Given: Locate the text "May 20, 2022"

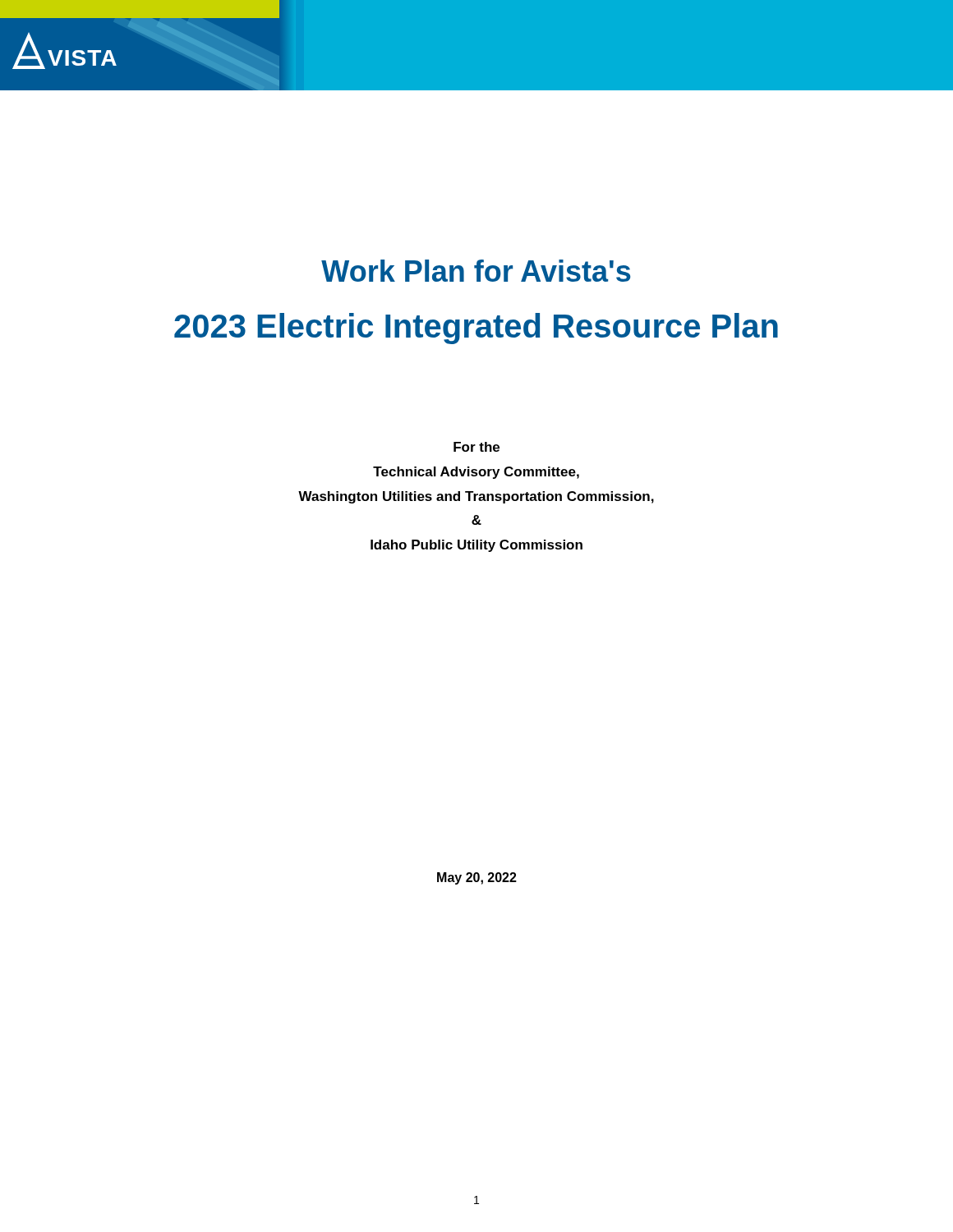Looking at the screenshot, I should point(476,878).
